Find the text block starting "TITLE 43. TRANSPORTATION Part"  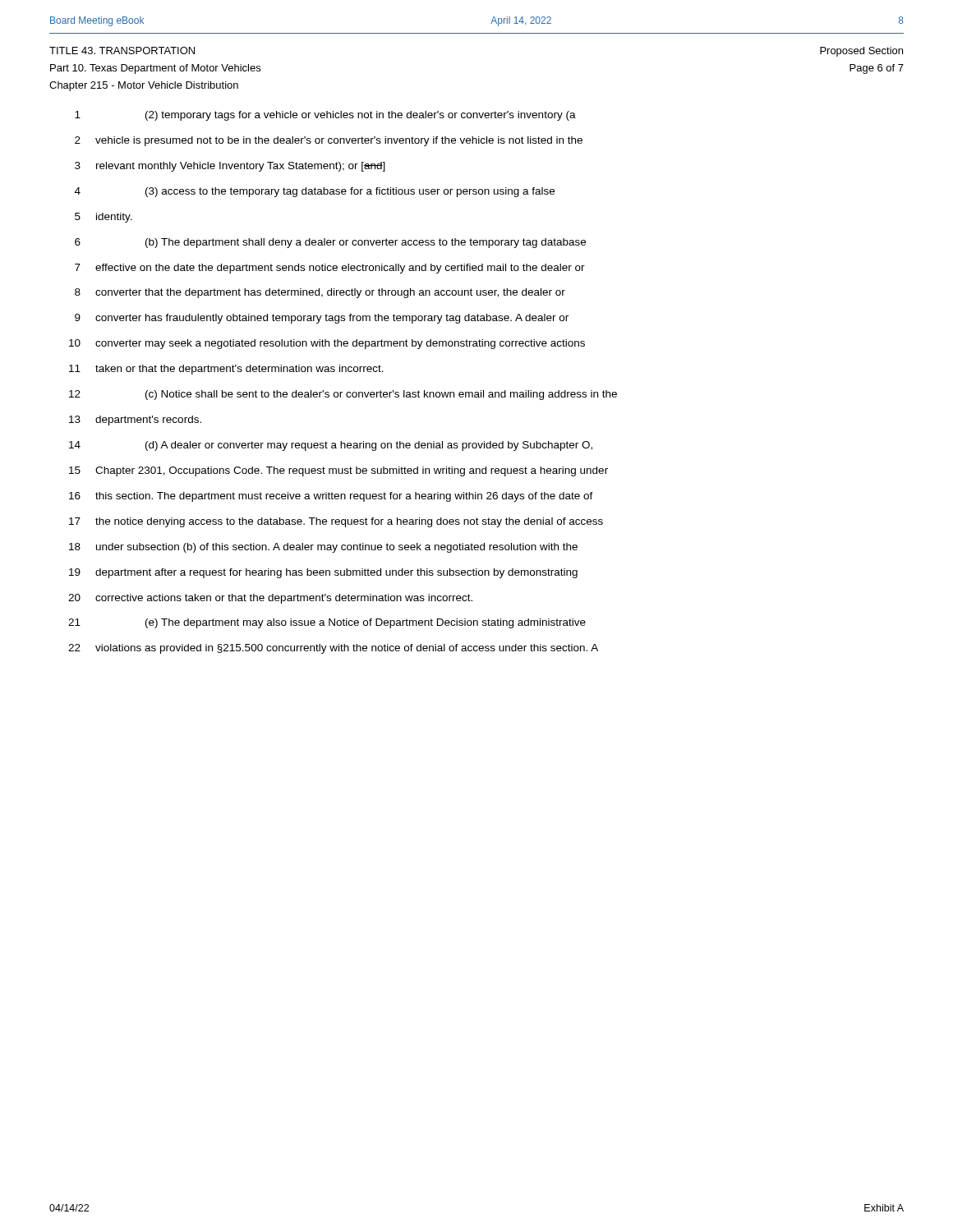(x=124, y=51)
